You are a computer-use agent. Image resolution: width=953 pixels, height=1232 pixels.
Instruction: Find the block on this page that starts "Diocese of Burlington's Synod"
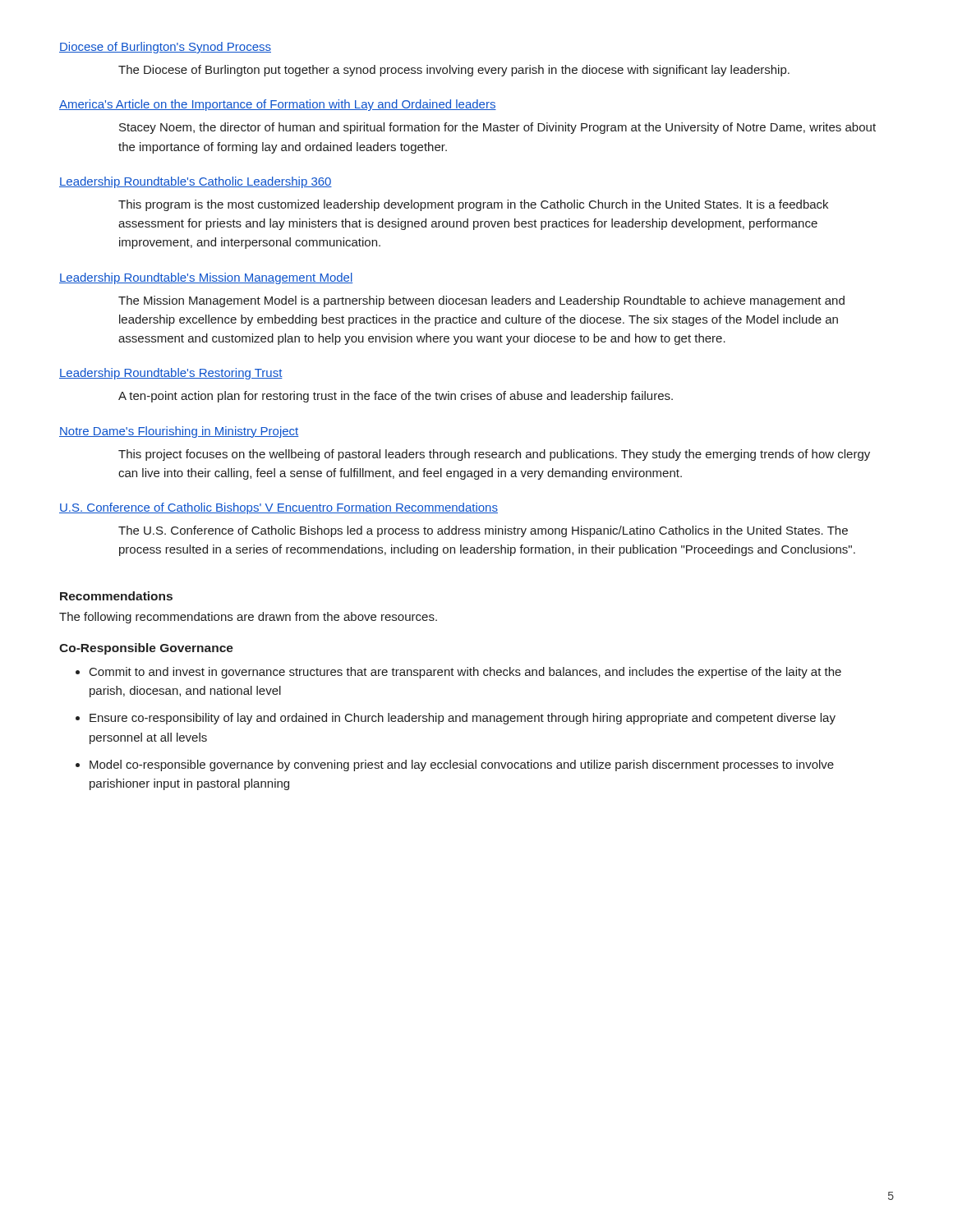[x=165, y=48]
